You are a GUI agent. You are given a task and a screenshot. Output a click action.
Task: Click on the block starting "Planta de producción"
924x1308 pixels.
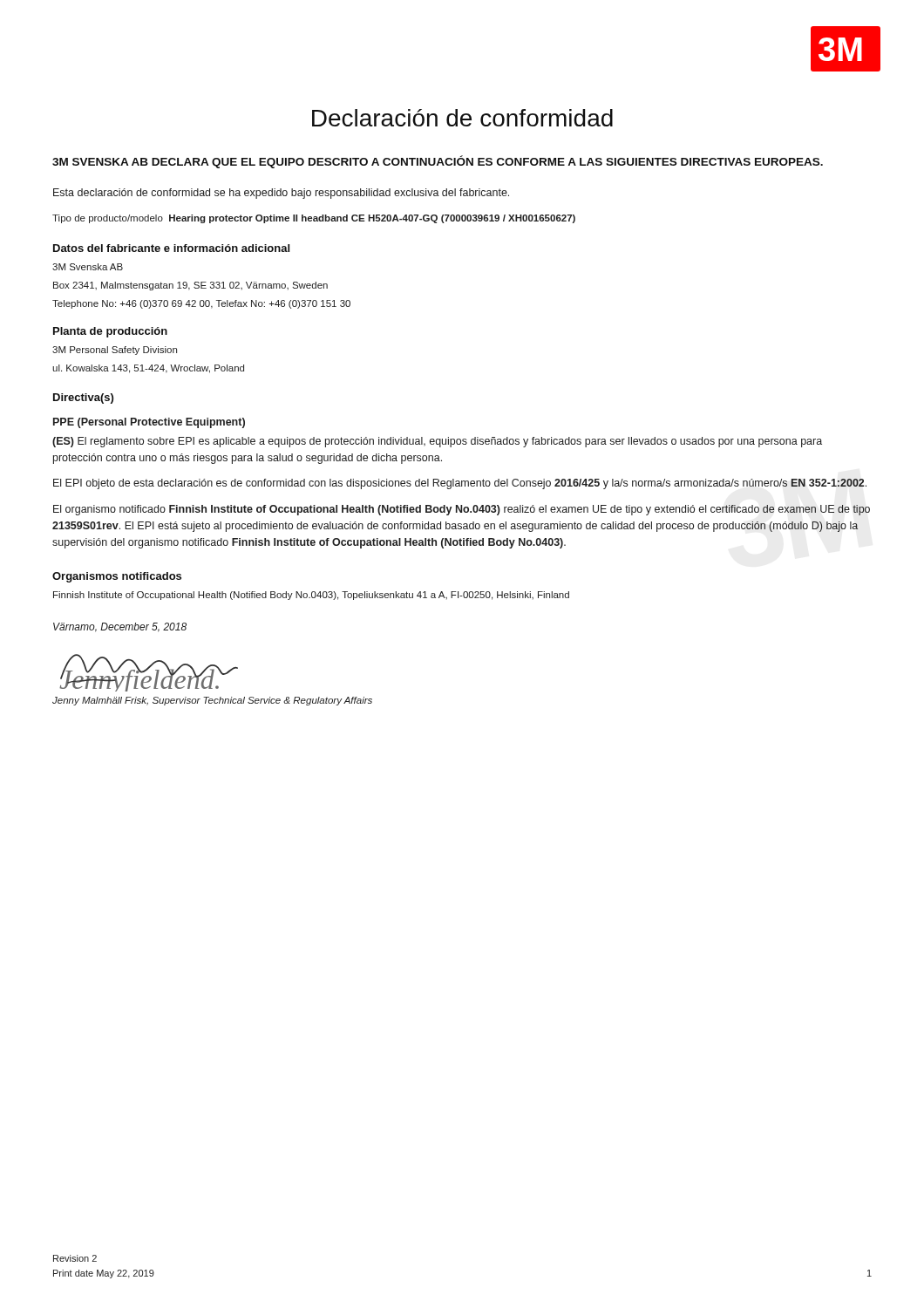(110, 331)
